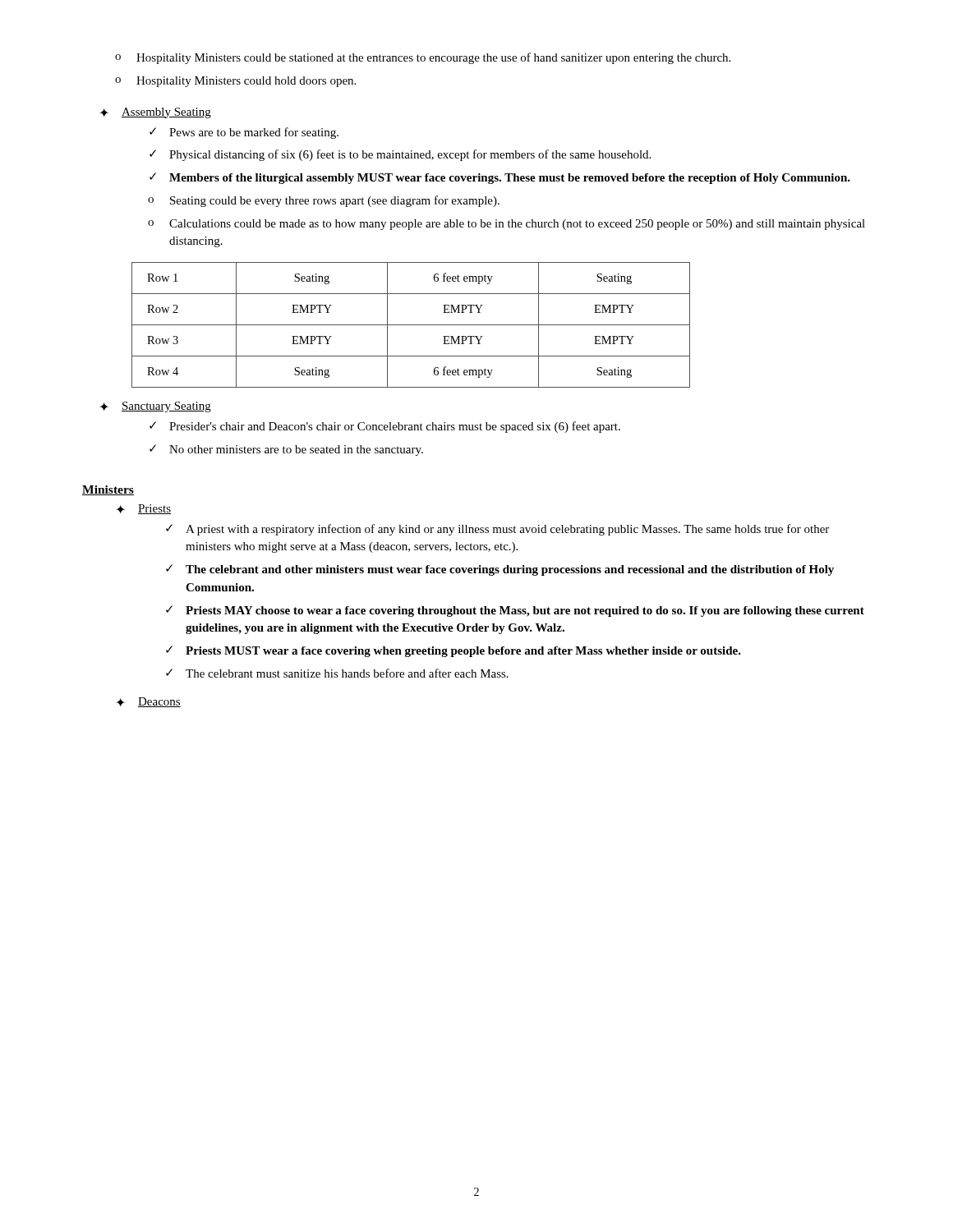The width and height of the screenshot is (953, 1232).
Task: Click on the block starting "✦ Deacons"
Action: 148,702
